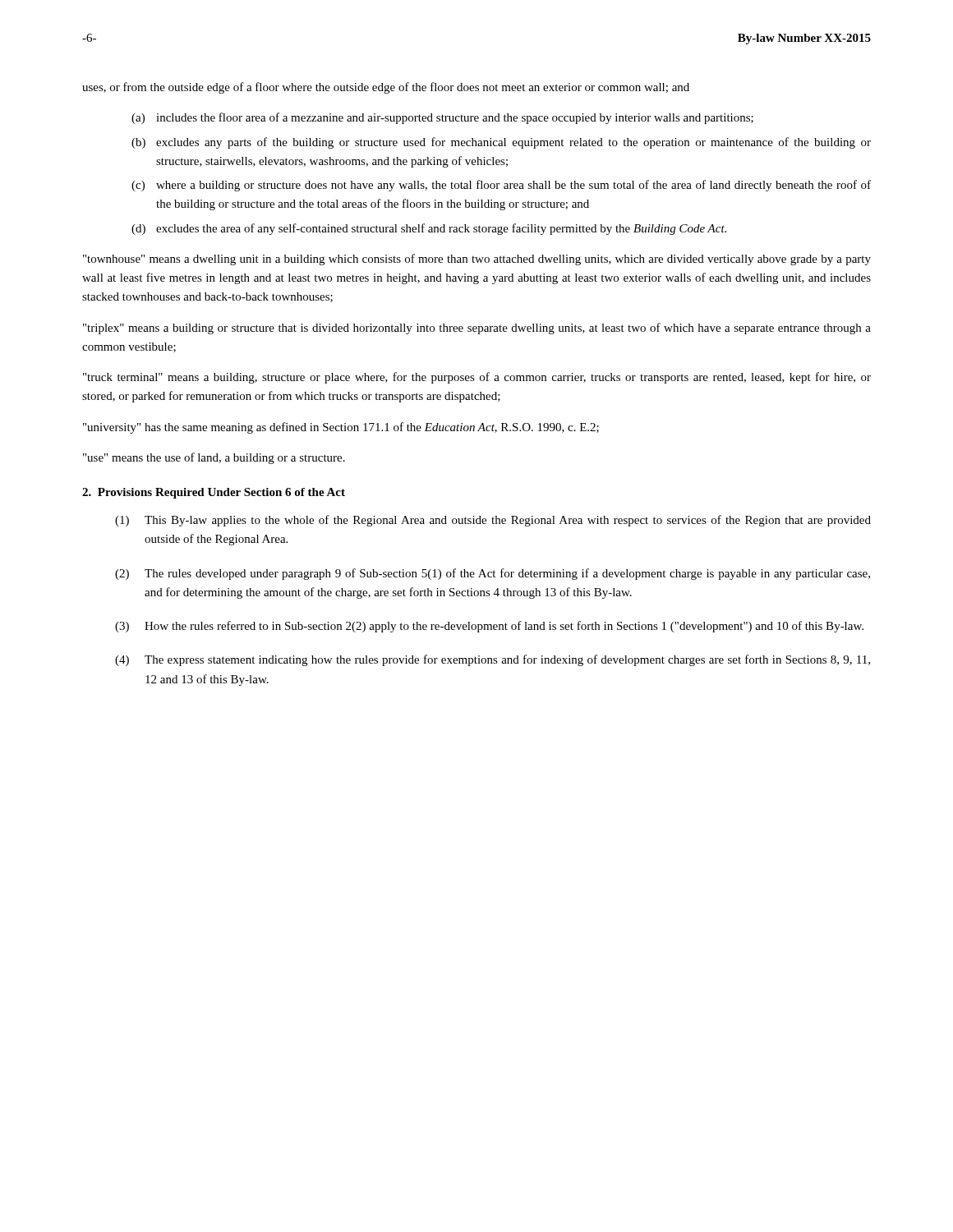Select the text starting "(d) excludes the area of any self-contained"

(501, 228)
